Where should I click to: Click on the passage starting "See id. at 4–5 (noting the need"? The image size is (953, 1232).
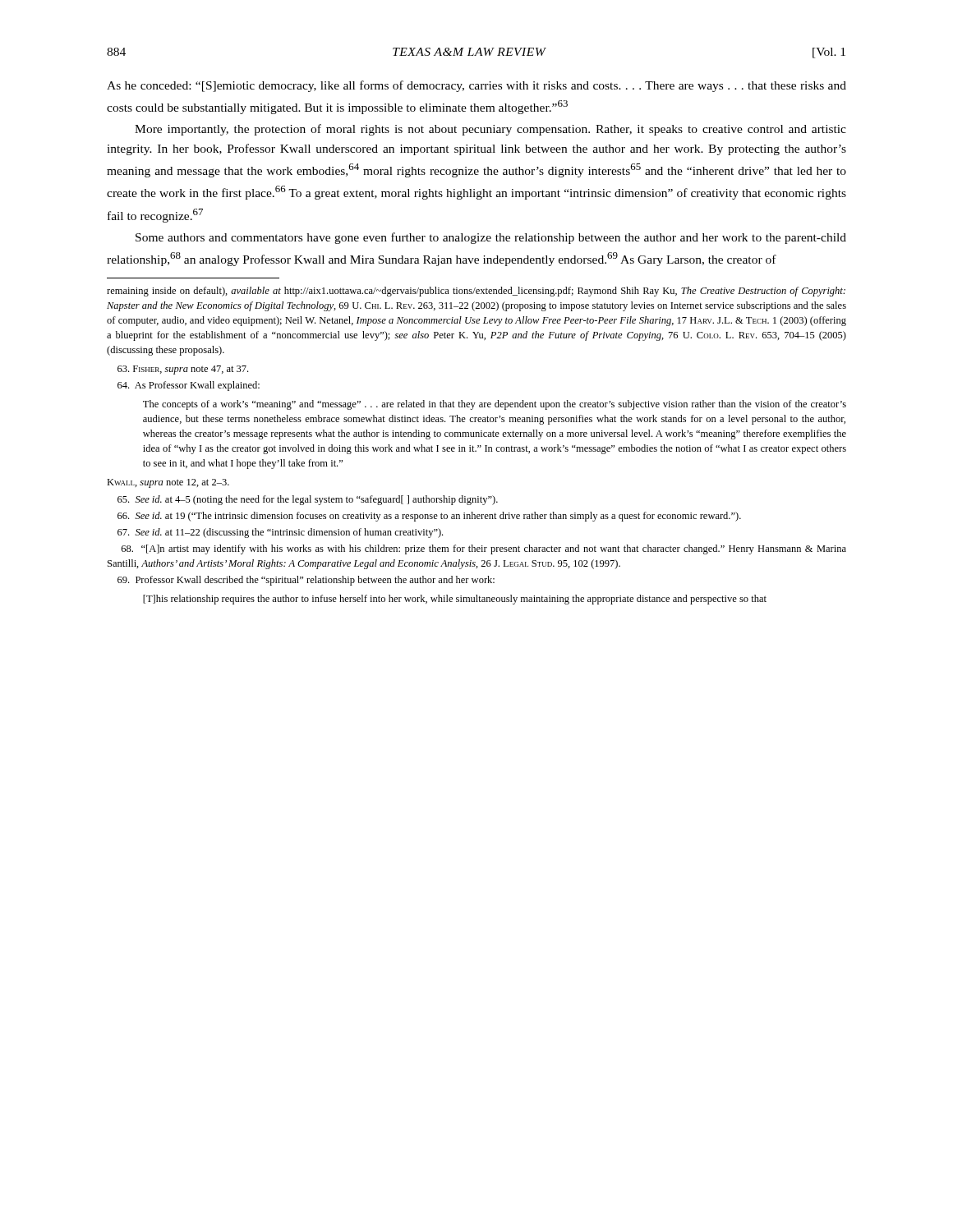(476, 499)
